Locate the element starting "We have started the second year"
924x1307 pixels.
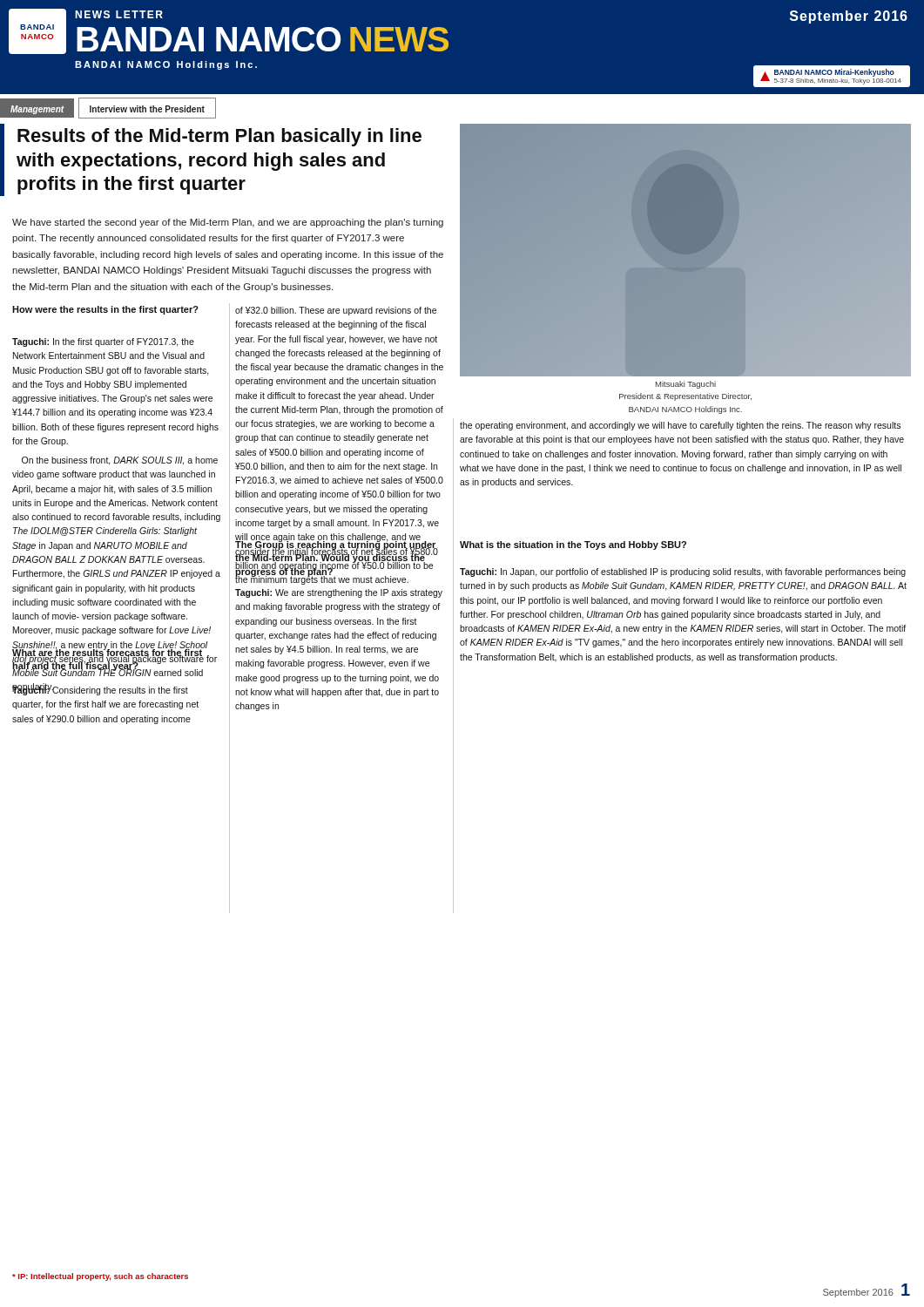[x=228, y=254]
